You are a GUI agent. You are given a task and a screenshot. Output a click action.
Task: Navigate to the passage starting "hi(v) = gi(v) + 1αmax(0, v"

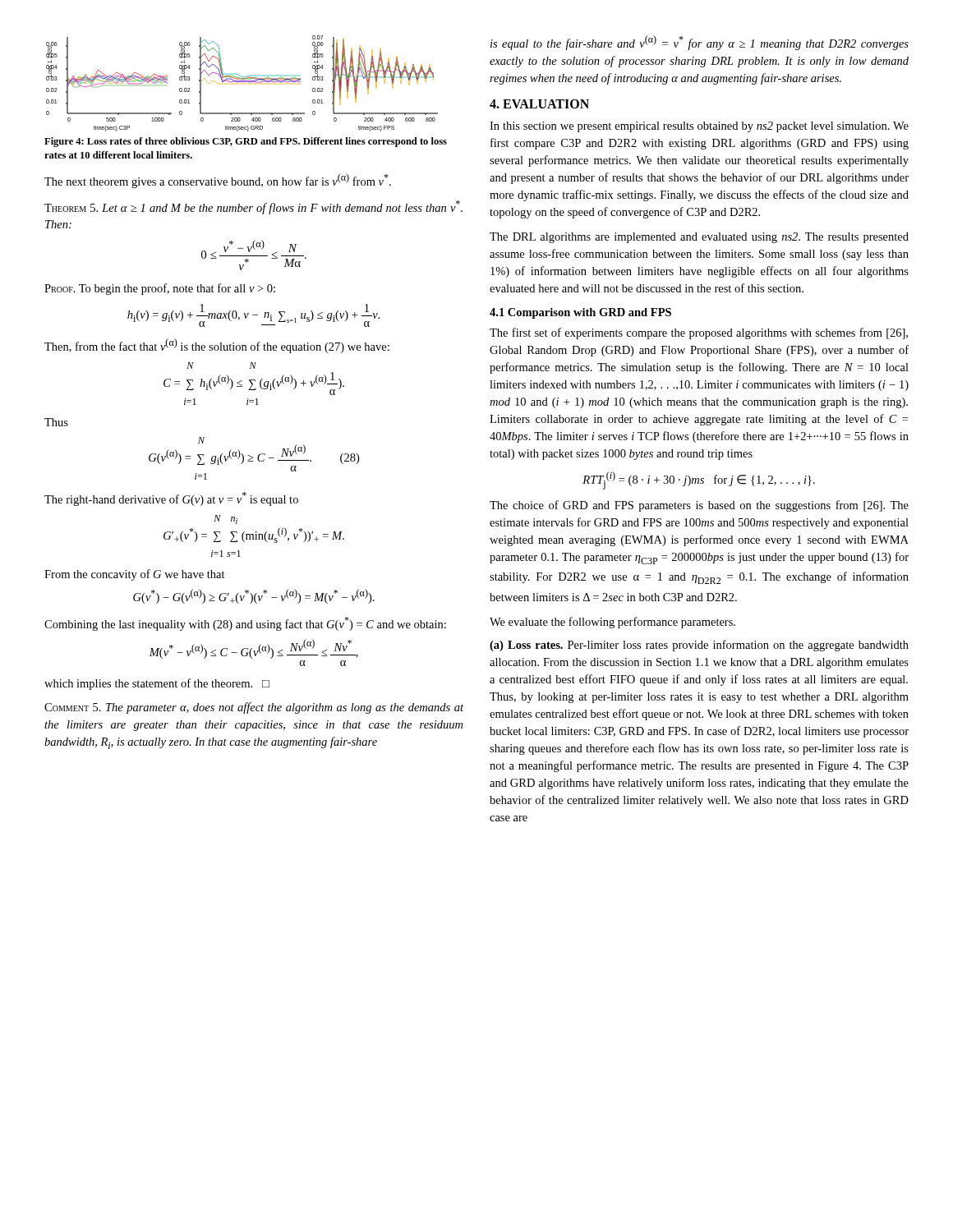(x=254, y=316)
